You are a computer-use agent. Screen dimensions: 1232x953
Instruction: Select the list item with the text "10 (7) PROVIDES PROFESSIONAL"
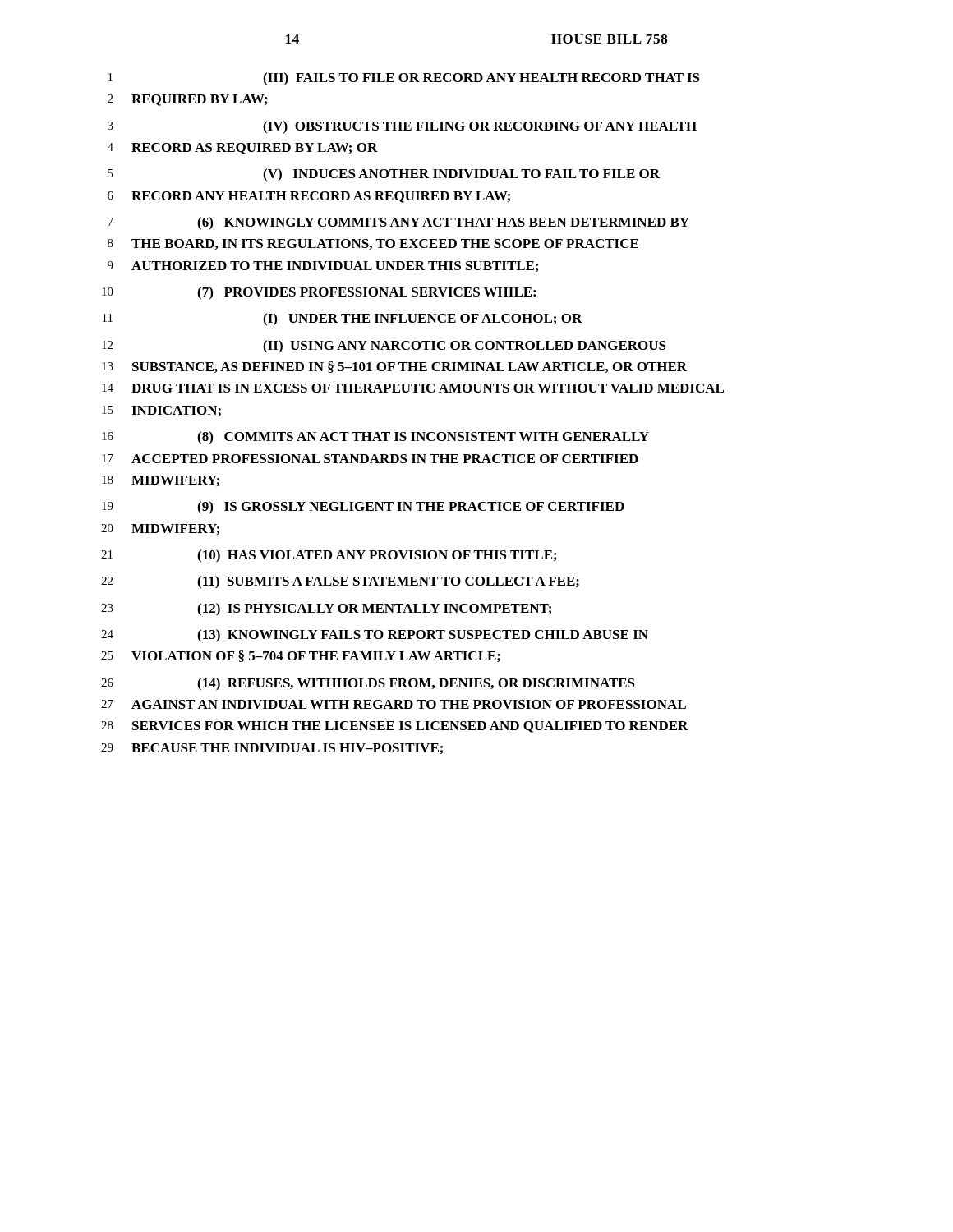click(476, 293)
